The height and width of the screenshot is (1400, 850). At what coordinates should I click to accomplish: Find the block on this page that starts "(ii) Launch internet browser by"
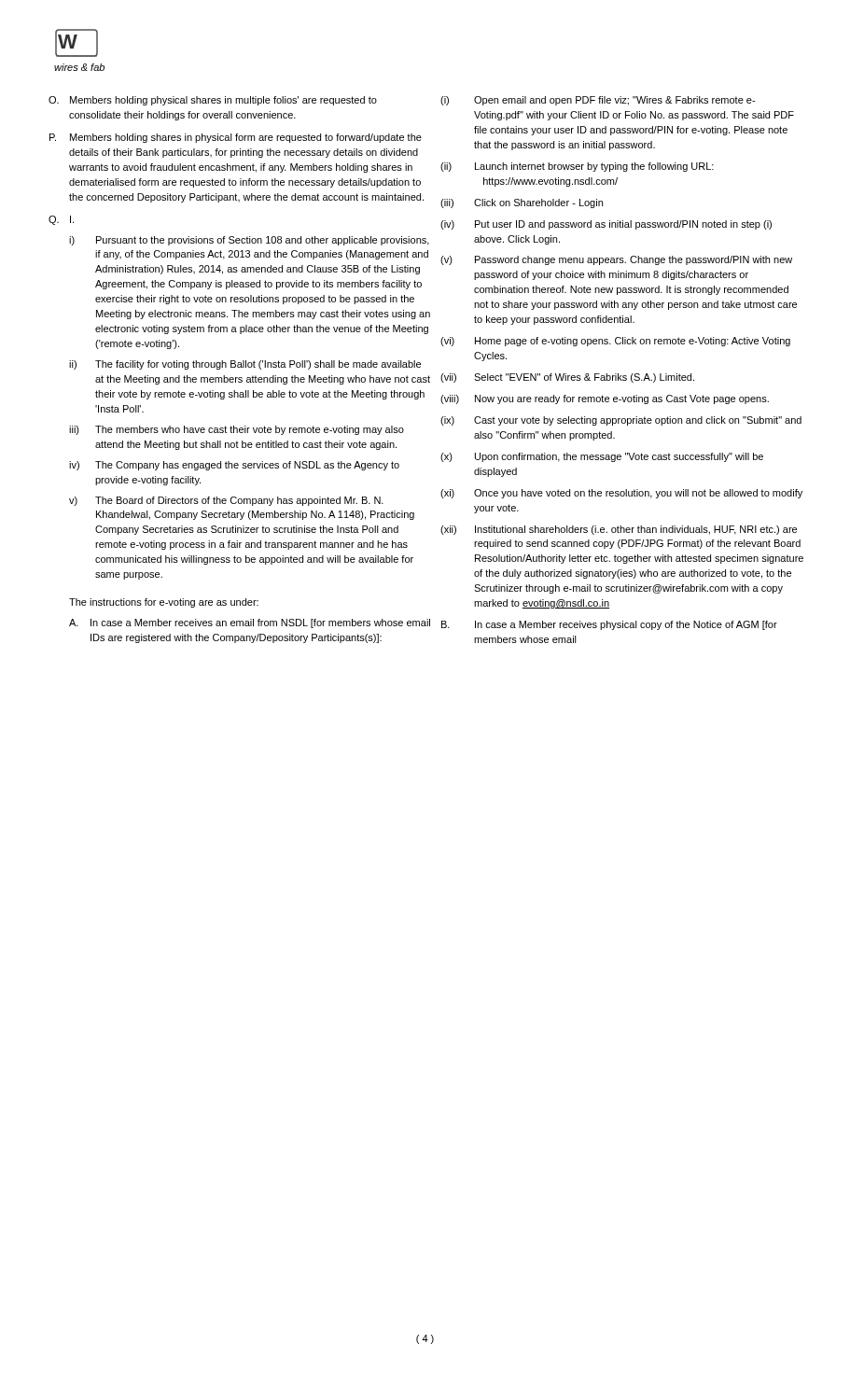(x=622, y=174)
